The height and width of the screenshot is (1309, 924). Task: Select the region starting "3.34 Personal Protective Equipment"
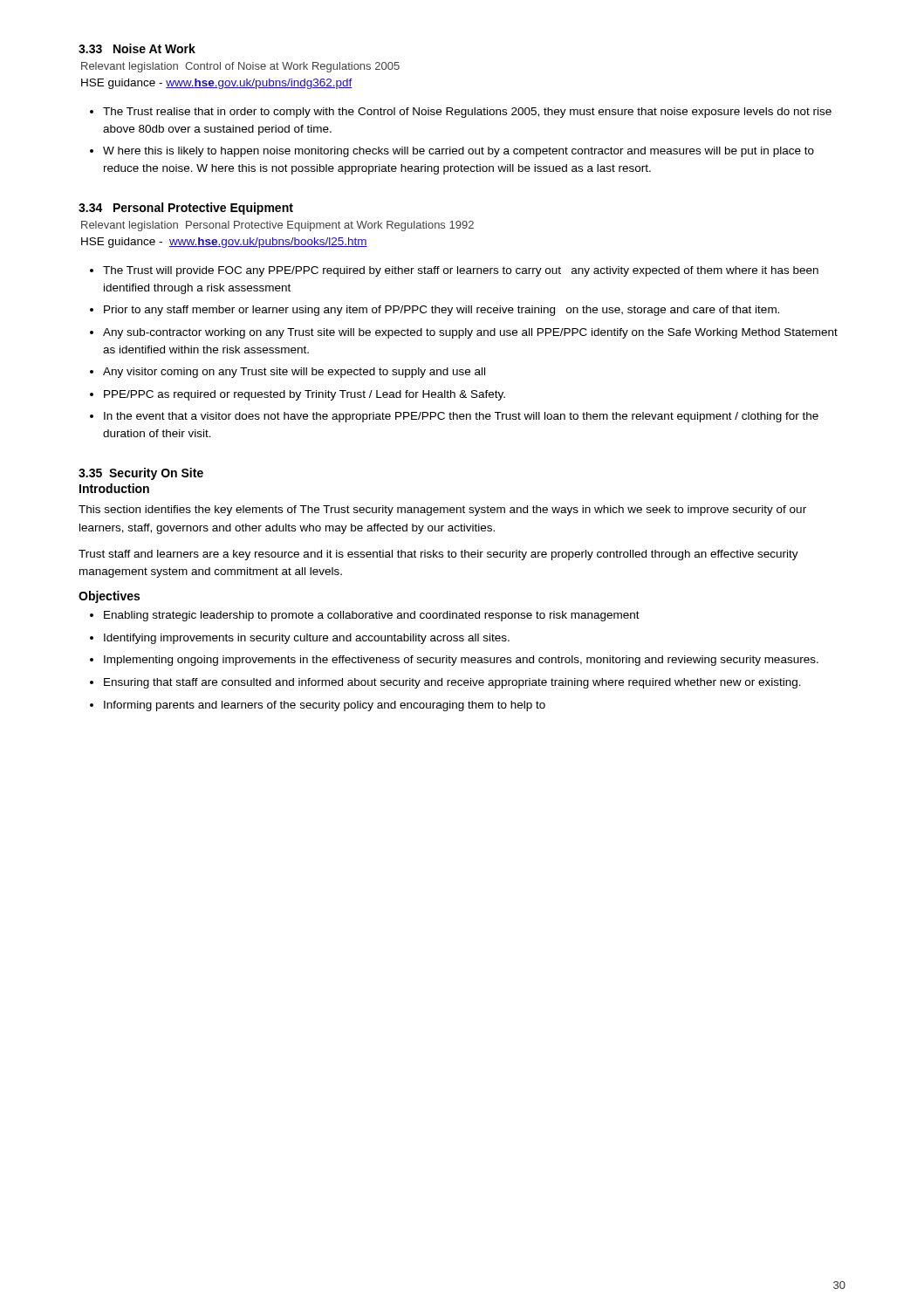(186, 208)
